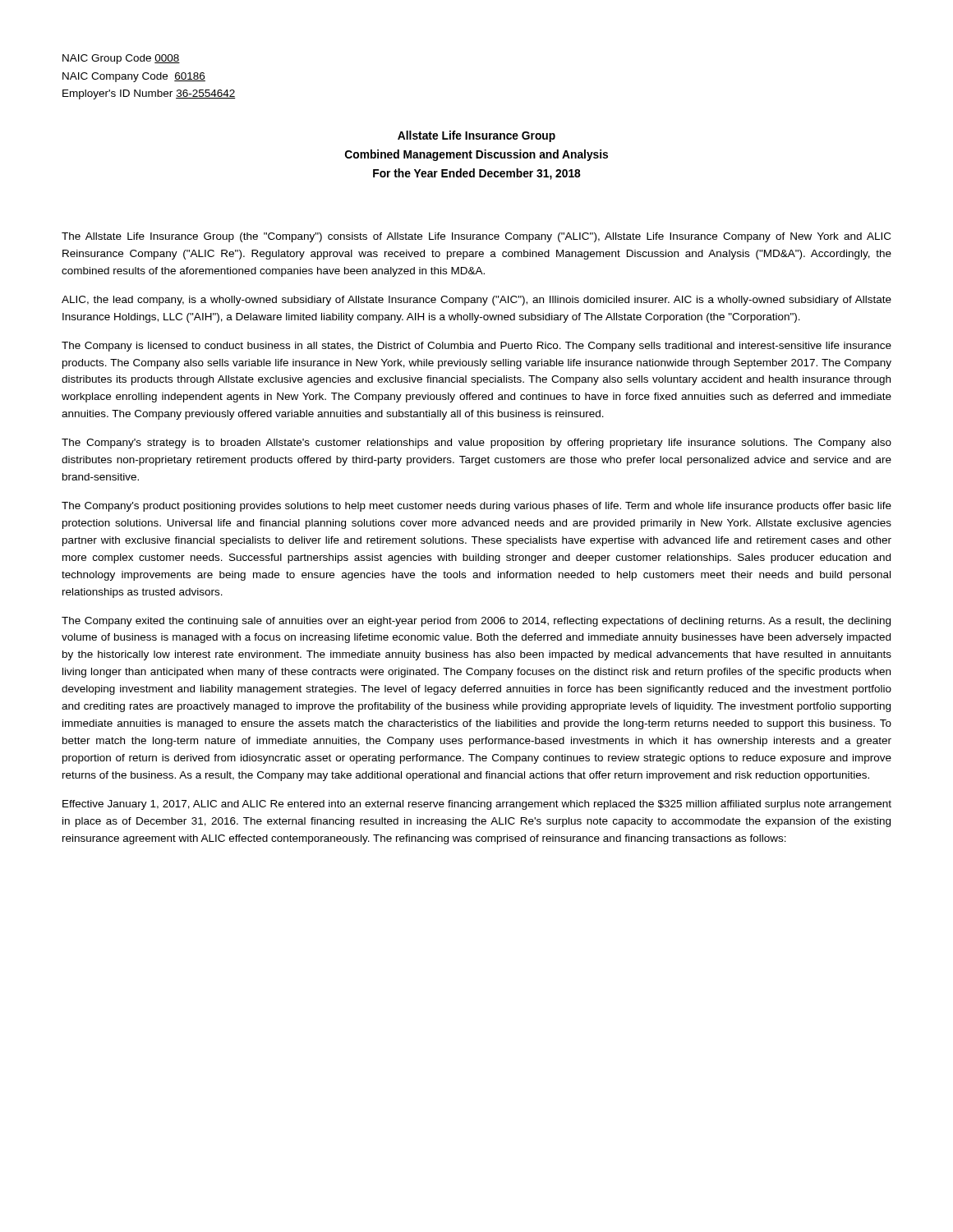Locate the title with the text "Allstate Life Insurance Group Combined Management Discussion and"
This screenshot has height=1232, width=953.
pyautogui.click(x=476, y=155)
